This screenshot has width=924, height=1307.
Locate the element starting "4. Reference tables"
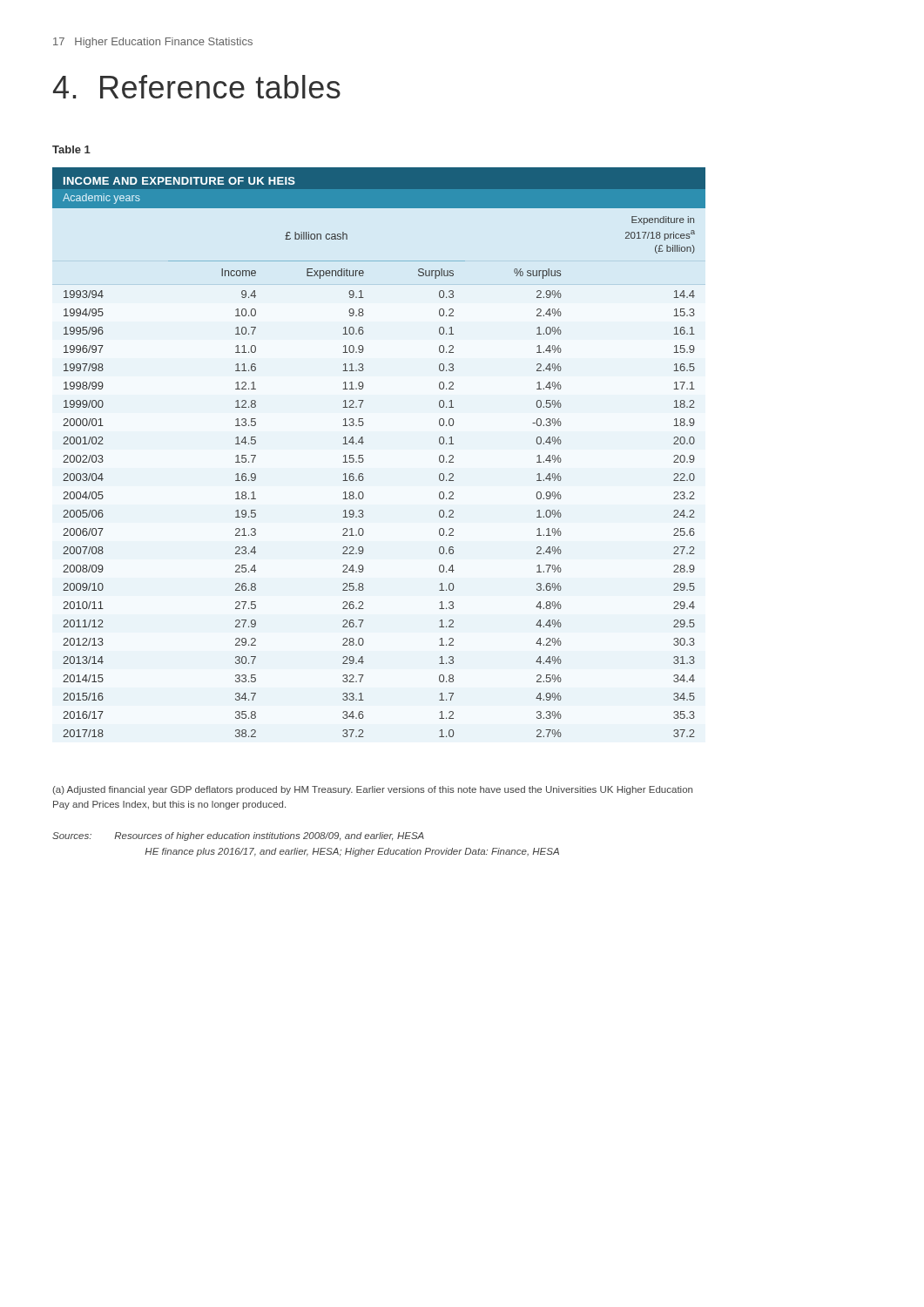coord(197,88)
